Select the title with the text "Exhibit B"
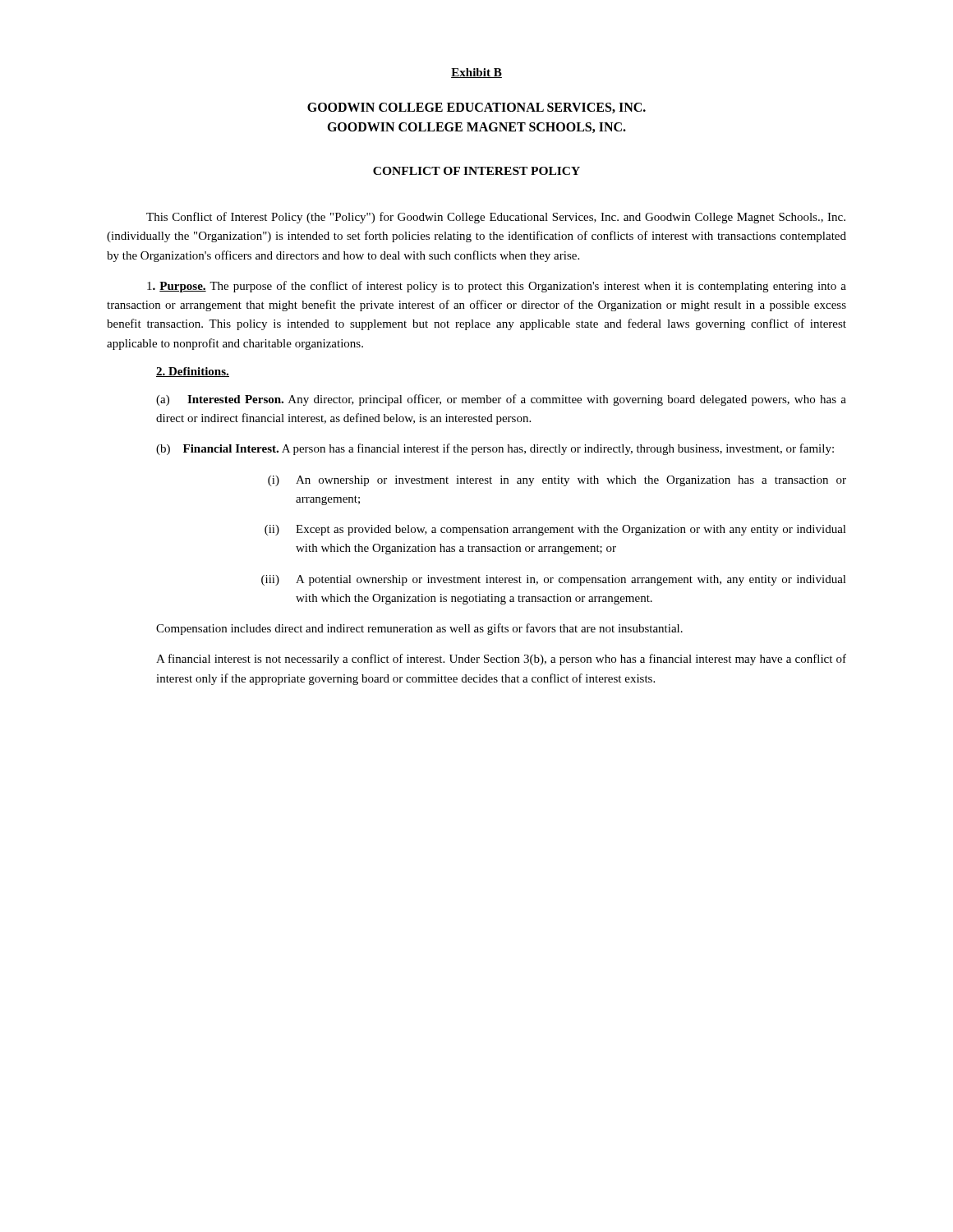The width and height of the screenshot is (953, 1232). (476, 73)
